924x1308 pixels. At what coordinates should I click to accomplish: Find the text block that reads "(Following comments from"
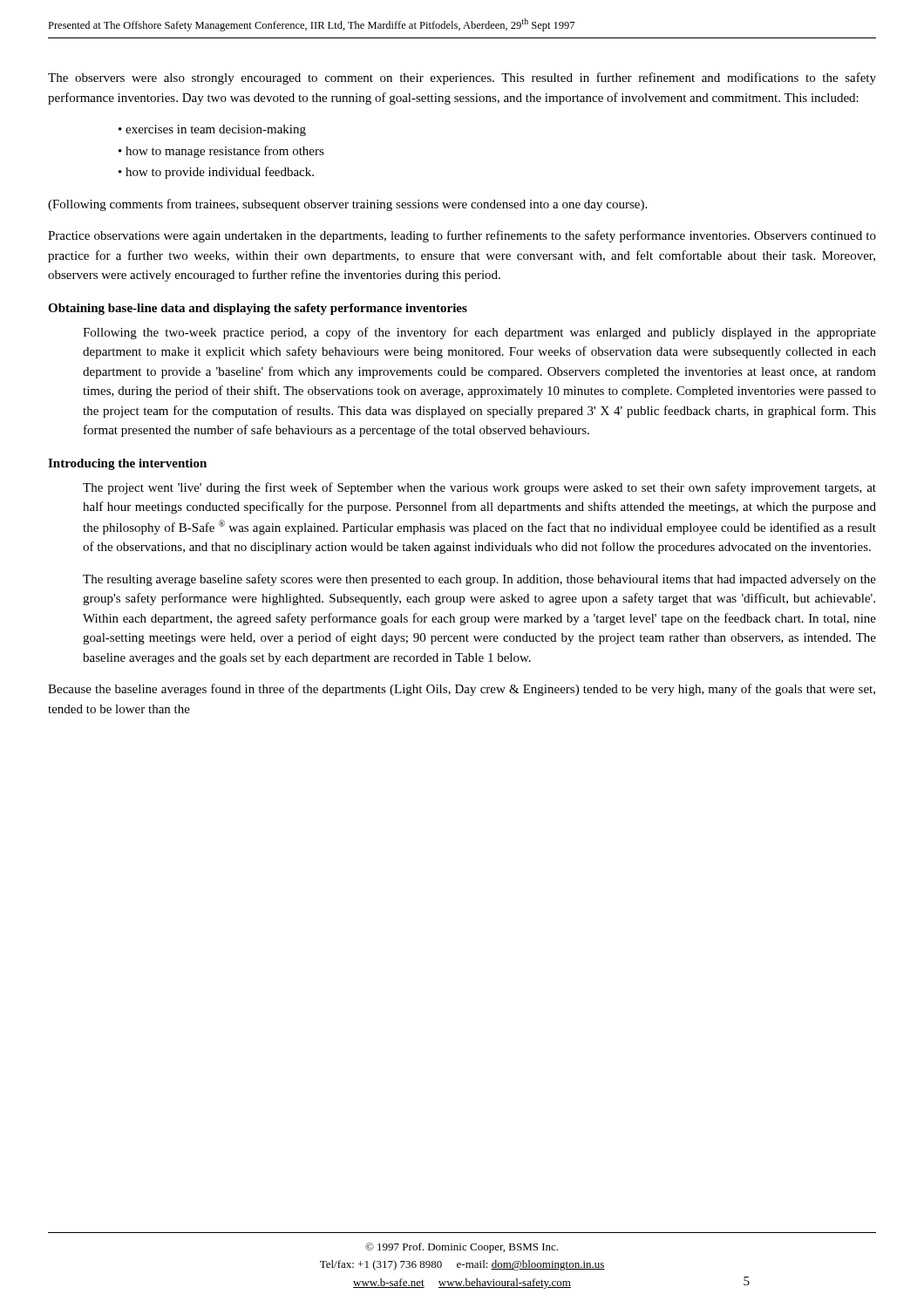348,204
